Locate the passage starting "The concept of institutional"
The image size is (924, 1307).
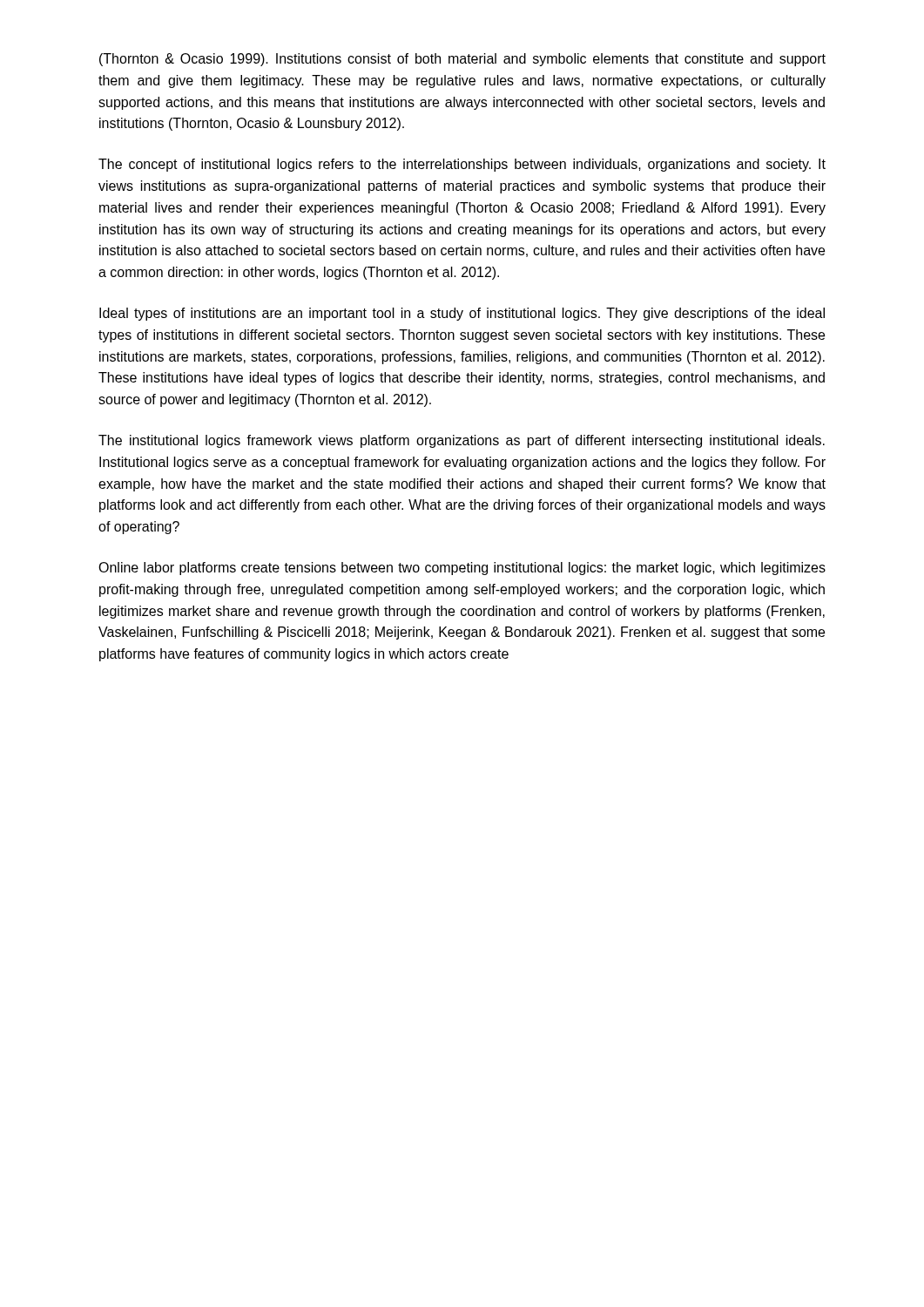[x=462, y=218]
